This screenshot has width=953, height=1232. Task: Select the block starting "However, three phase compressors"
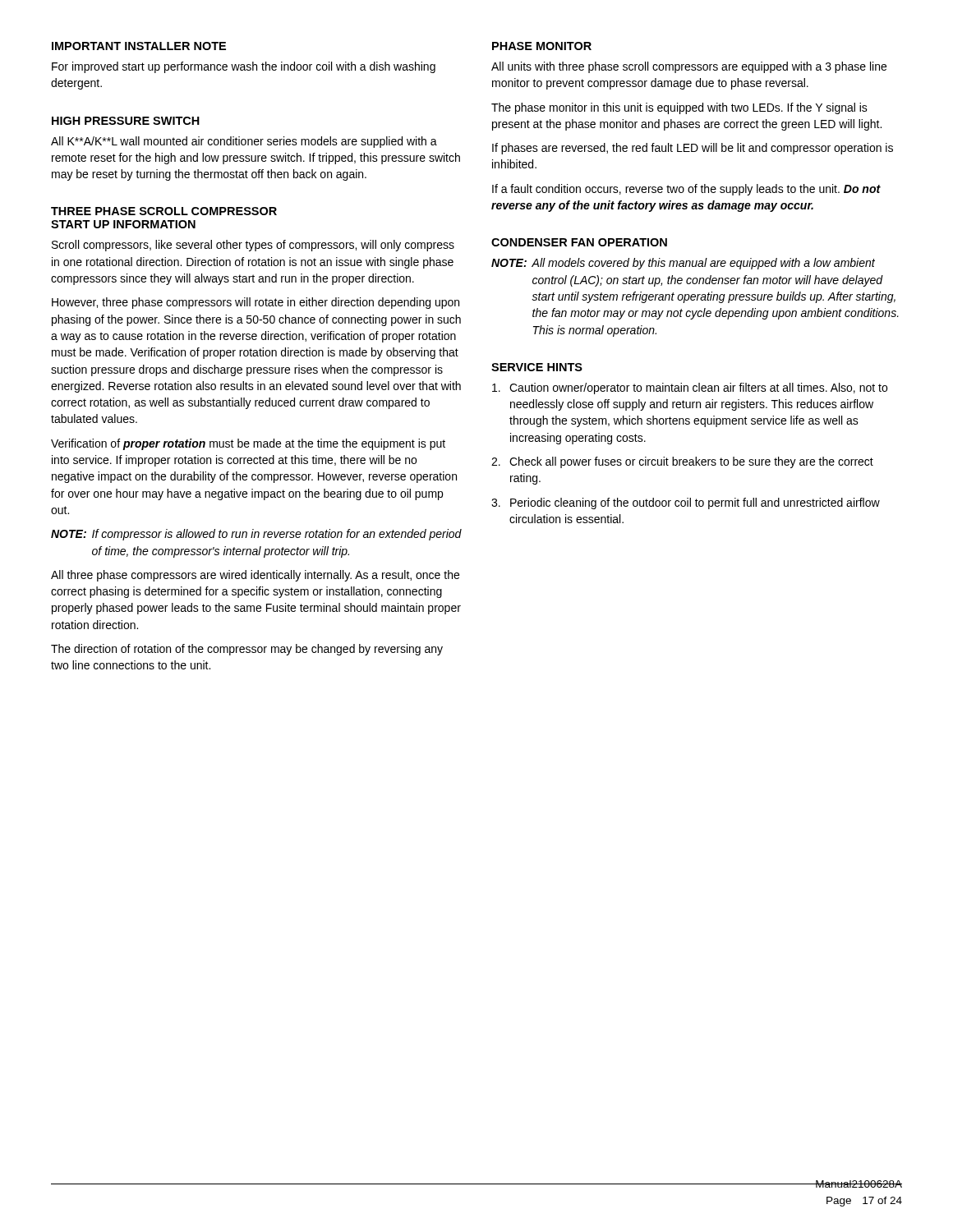[256, 361]
